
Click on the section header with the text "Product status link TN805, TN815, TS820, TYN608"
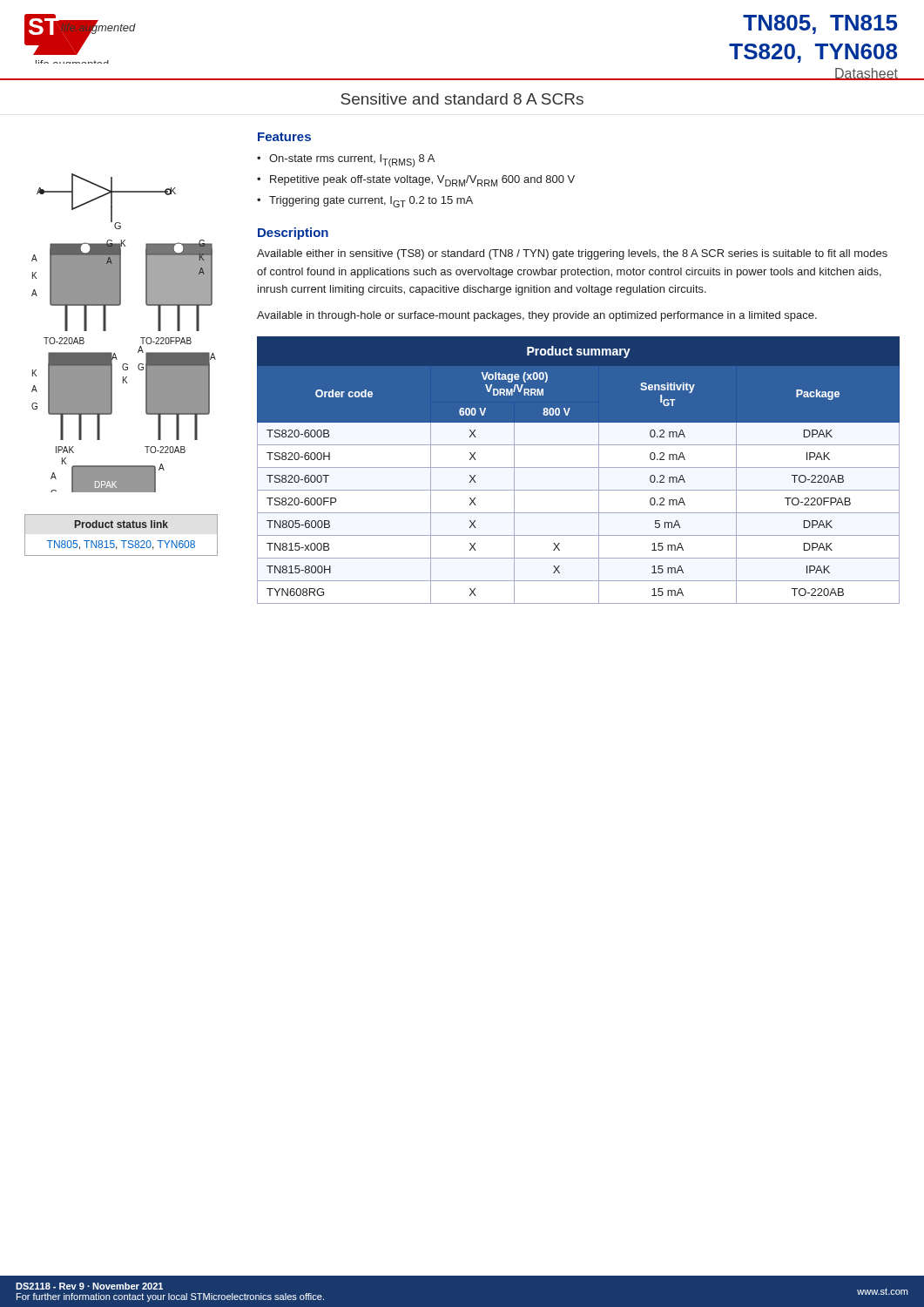[x=121, y=535]
